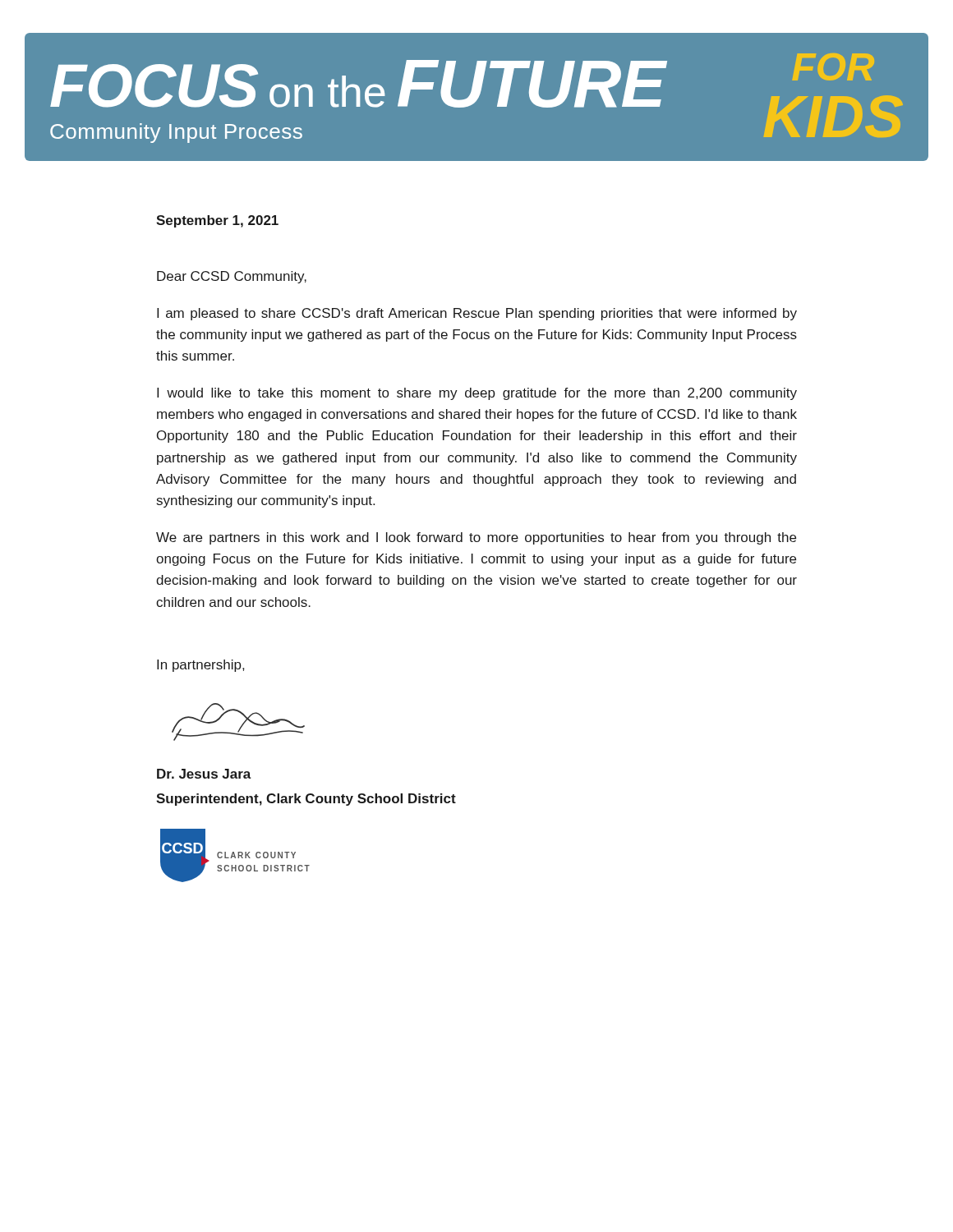Select the illustration

pyautogui.click(x=476, y=719)
